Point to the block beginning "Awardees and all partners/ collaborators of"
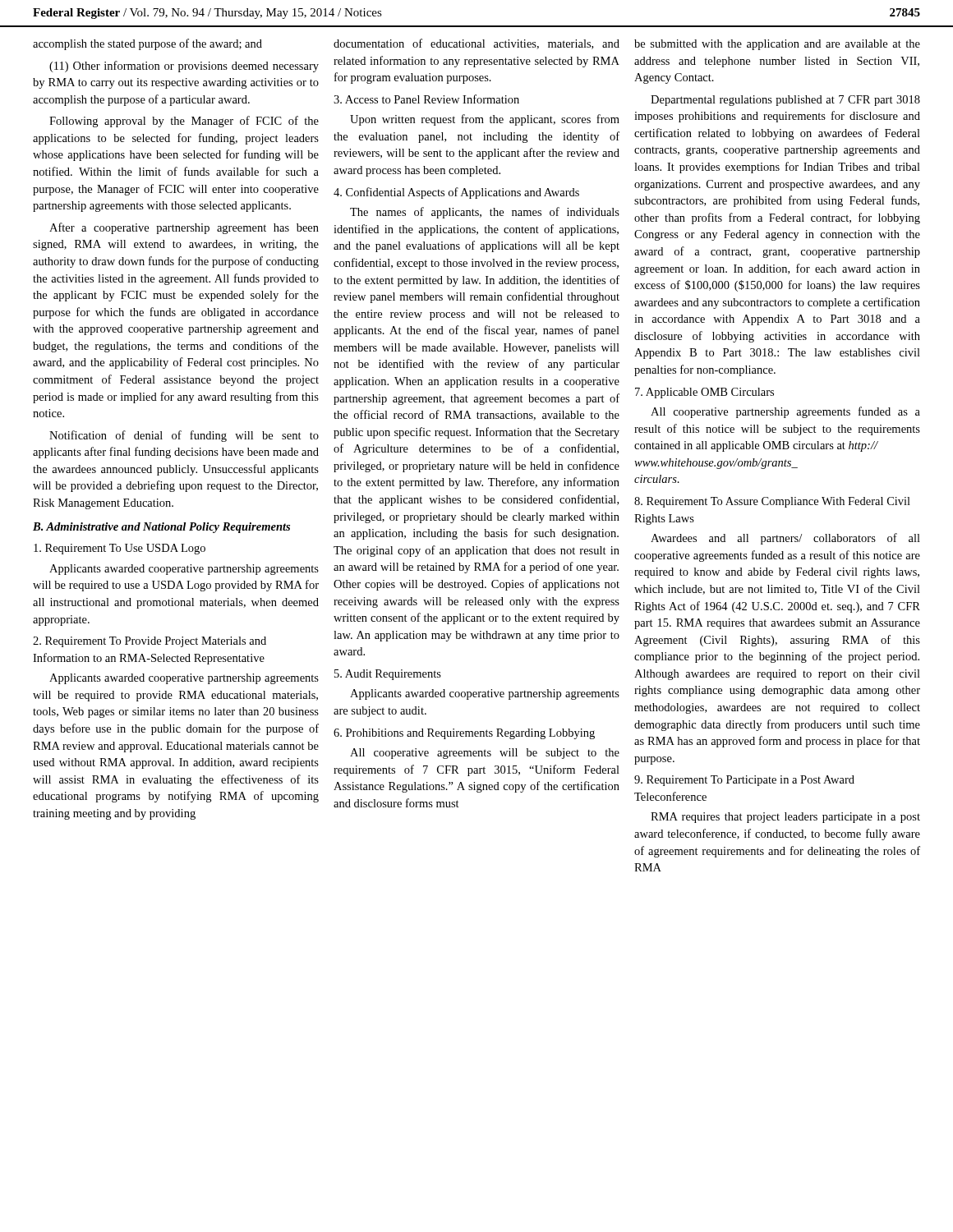953x1232 pixels. (777, 648)
